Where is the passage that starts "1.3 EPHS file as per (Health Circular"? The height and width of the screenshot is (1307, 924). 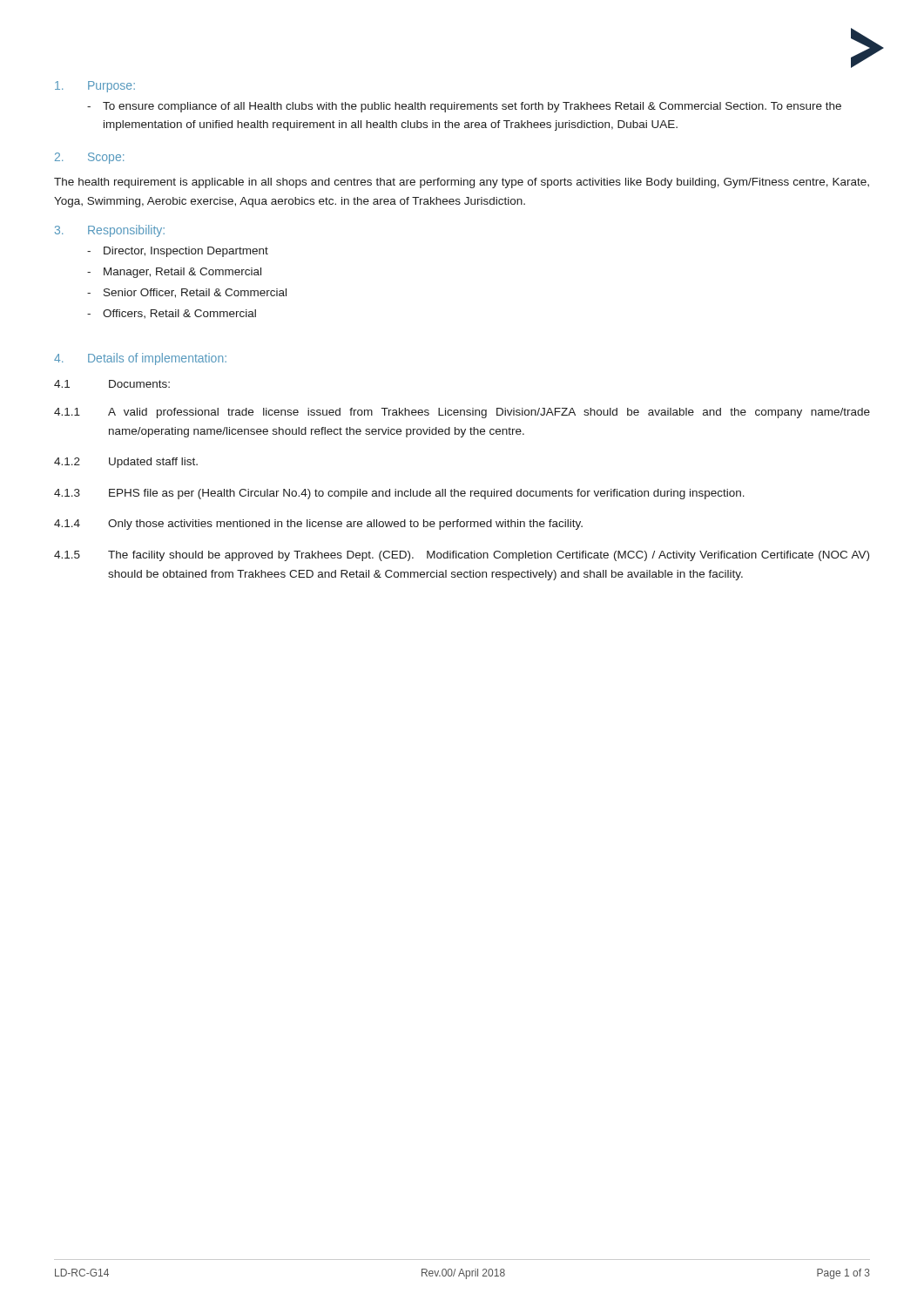coord(462,493)
